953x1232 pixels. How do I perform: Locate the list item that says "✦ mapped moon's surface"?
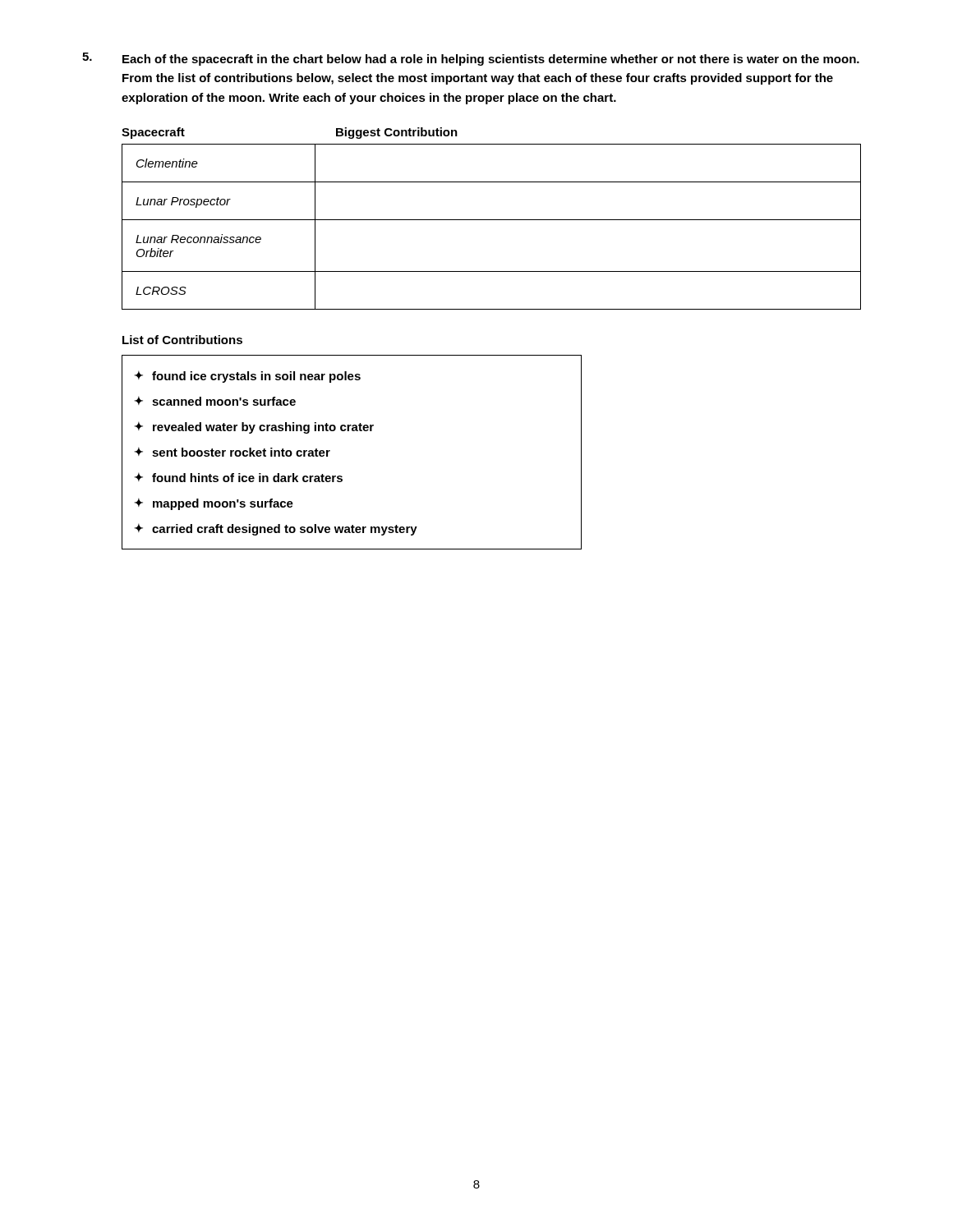[214, 503]
